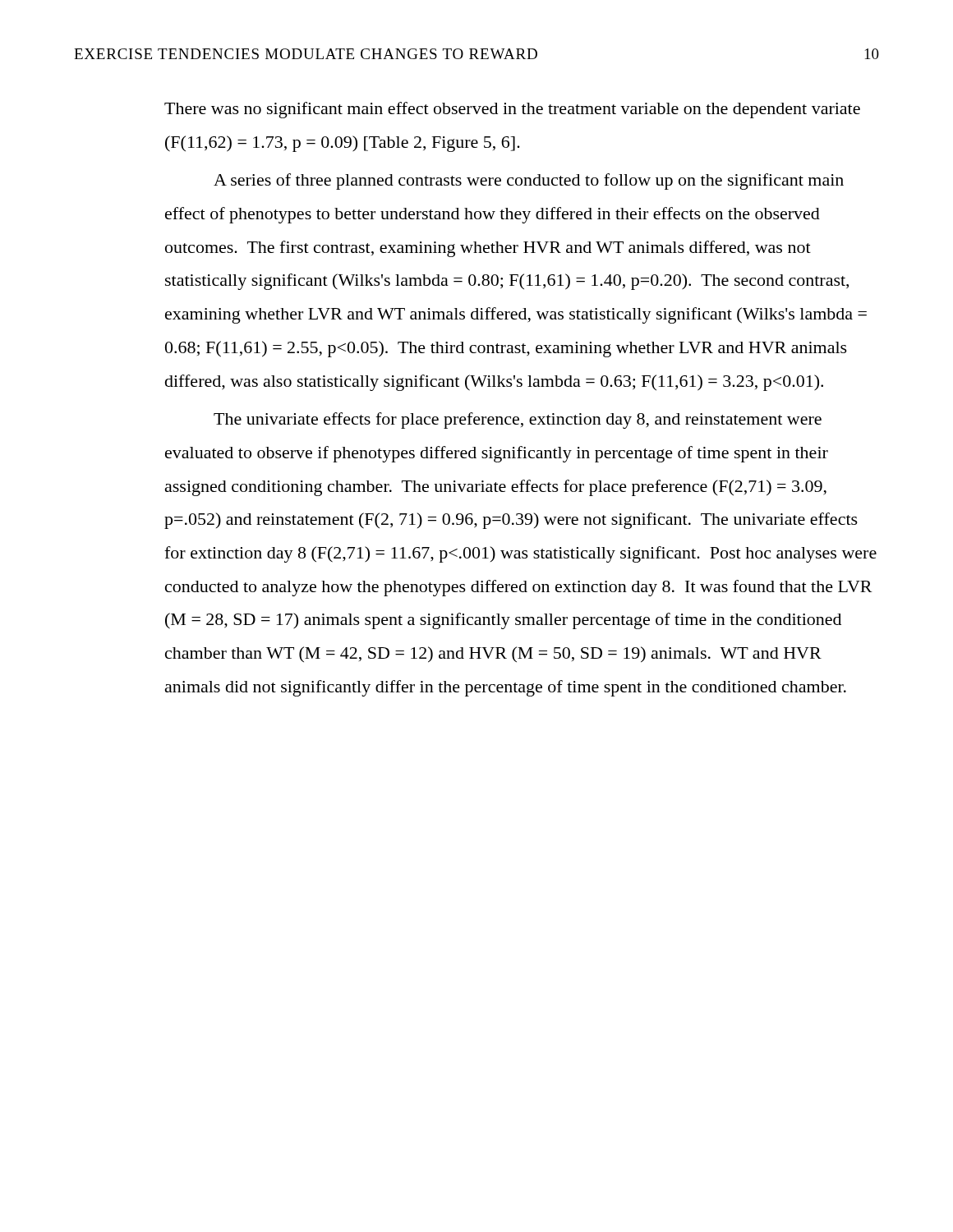Viewport: 953px width, 1232px height.
Task: Find the text block that reads "There was no significant main"
Action: pos(512,125)
